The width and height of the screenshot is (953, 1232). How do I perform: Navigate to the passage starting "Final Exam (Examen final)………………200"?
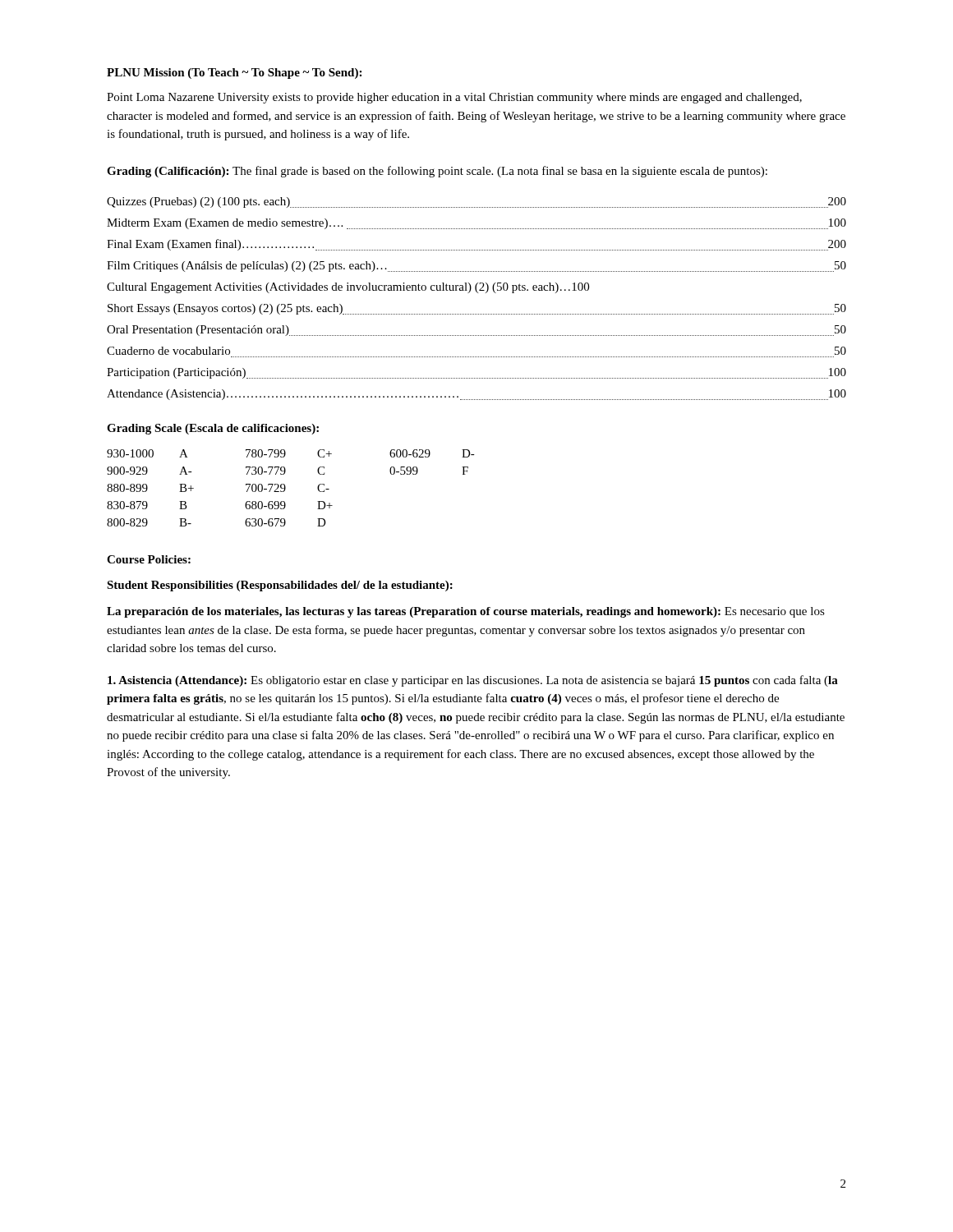point(476,244)
